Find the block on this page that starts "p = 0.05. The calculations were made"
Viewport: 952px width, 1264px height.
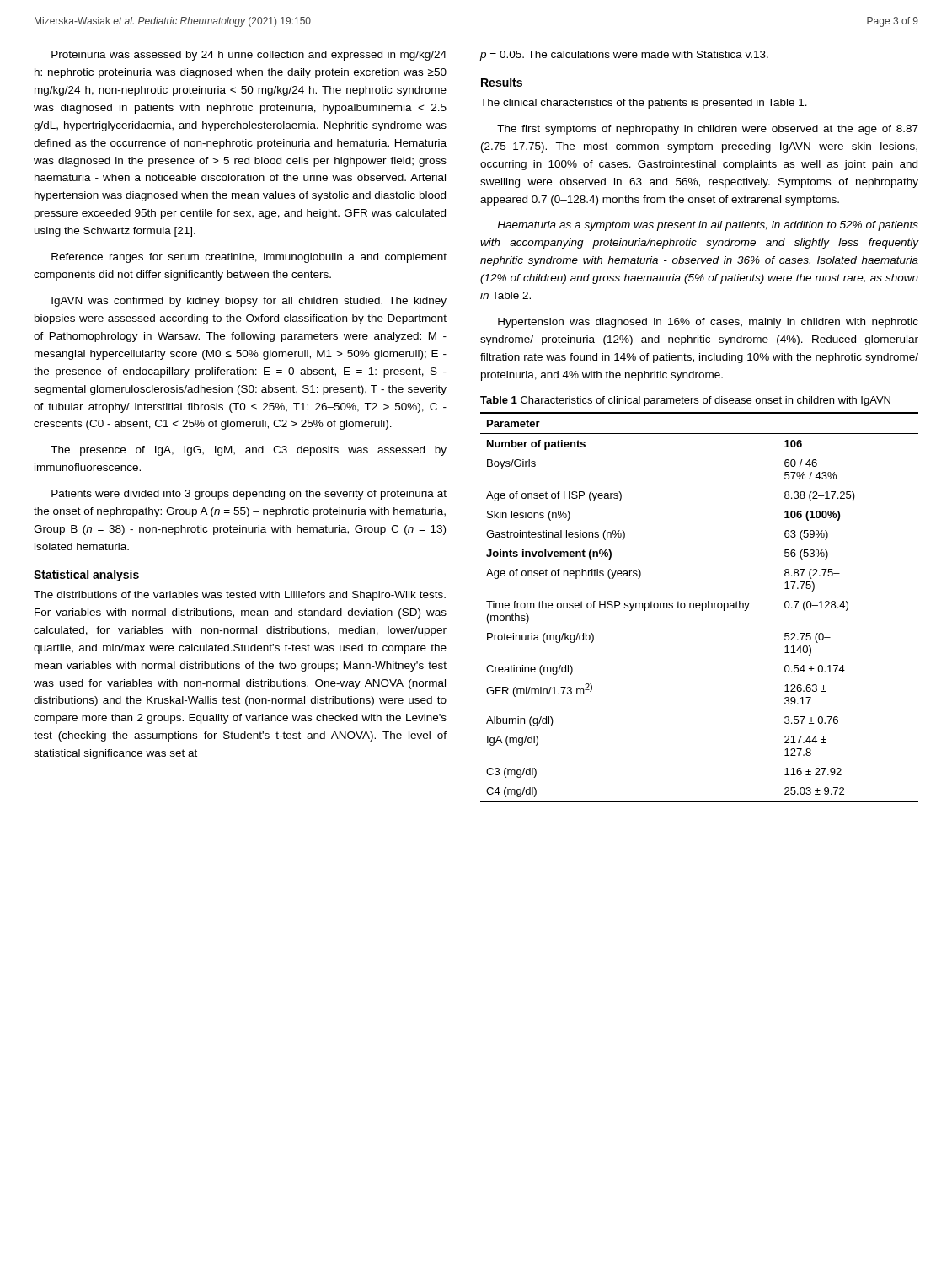click(699, 55)
